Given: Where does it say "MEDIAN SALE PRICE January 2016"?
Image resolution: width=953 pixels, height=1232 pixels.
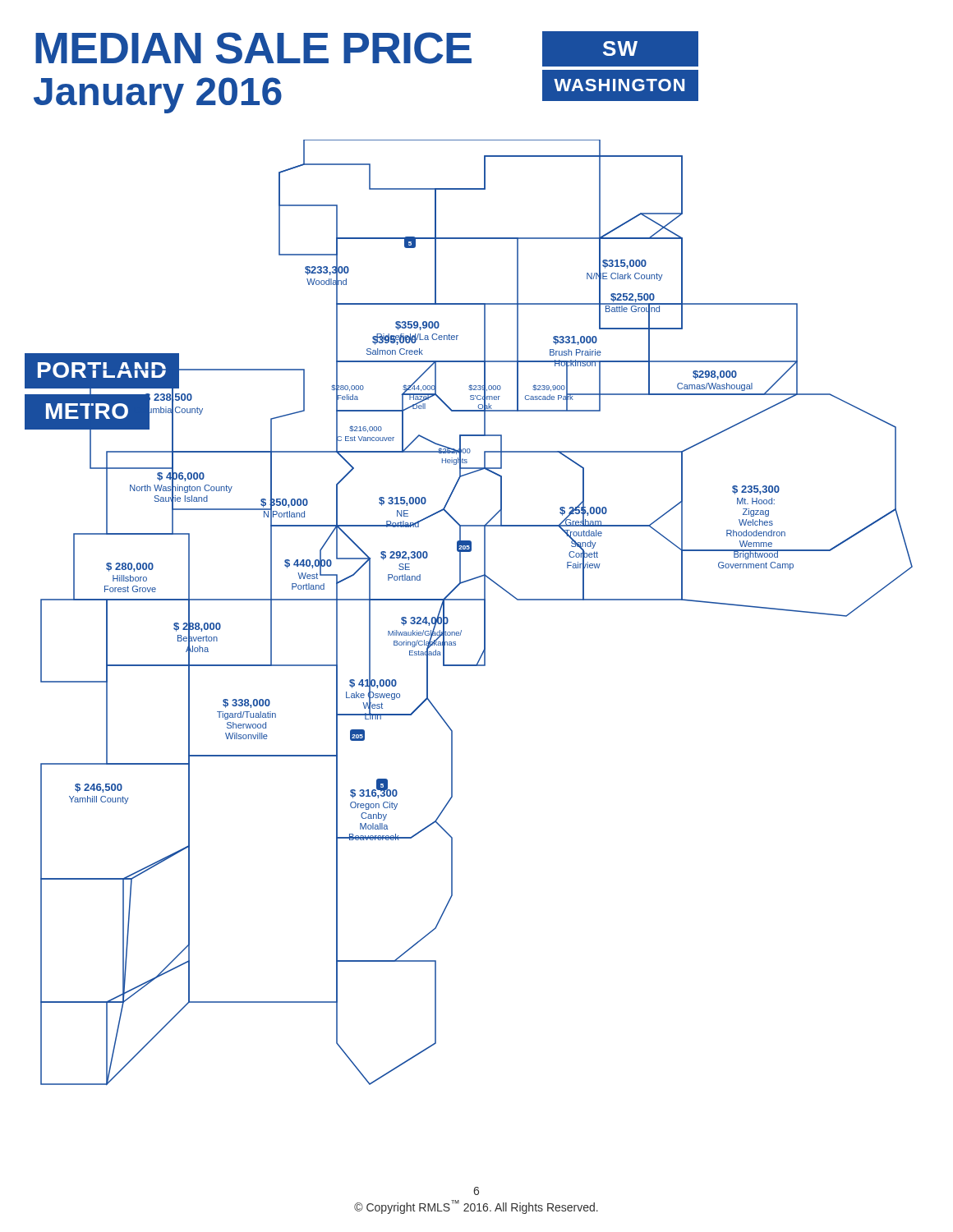Looking at the screenshot, I should click(x=253, y=69).
